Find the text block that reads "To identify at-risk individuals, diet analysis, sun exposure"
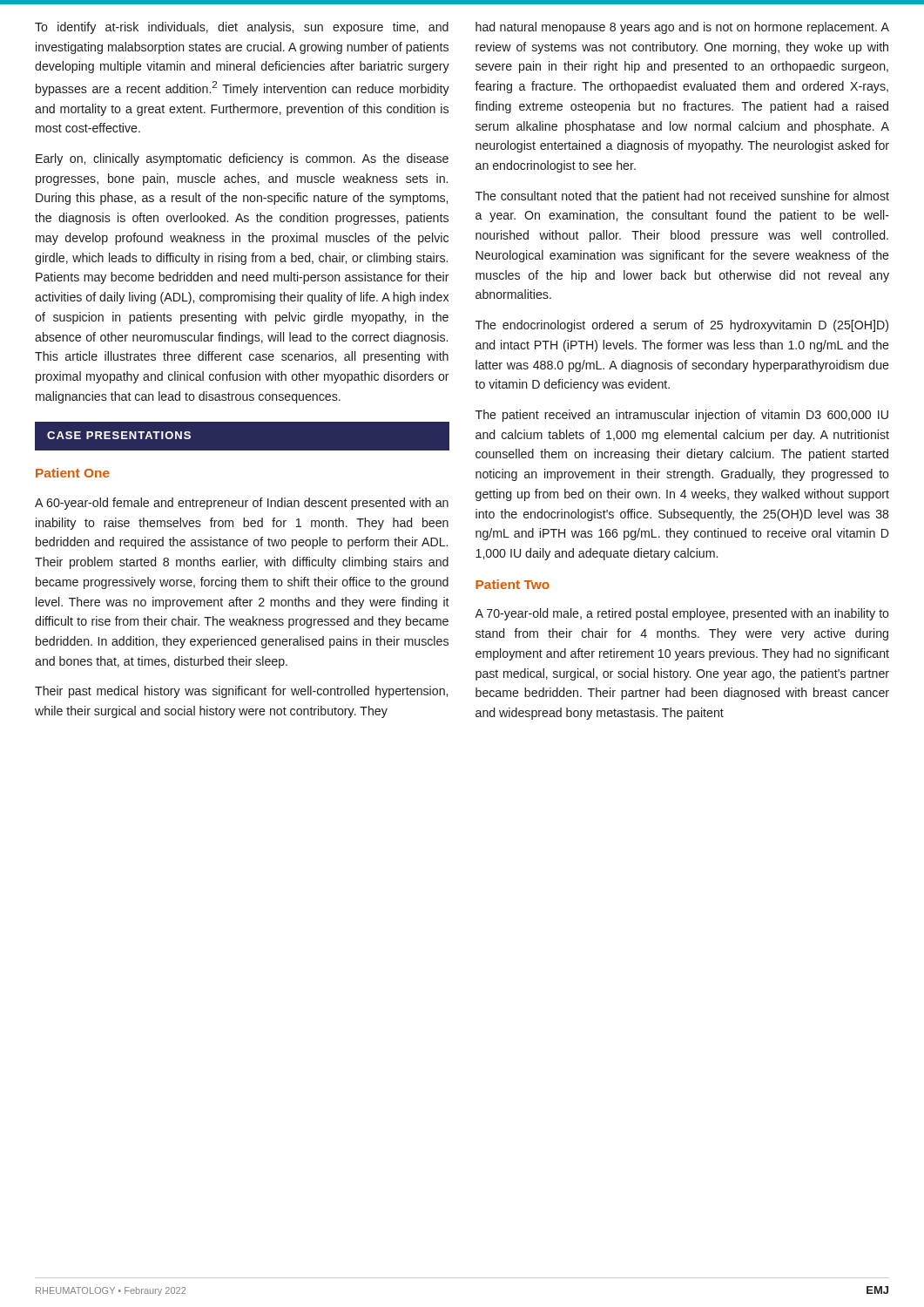This screenshot has width=924, height=1307. click(242, 212)
